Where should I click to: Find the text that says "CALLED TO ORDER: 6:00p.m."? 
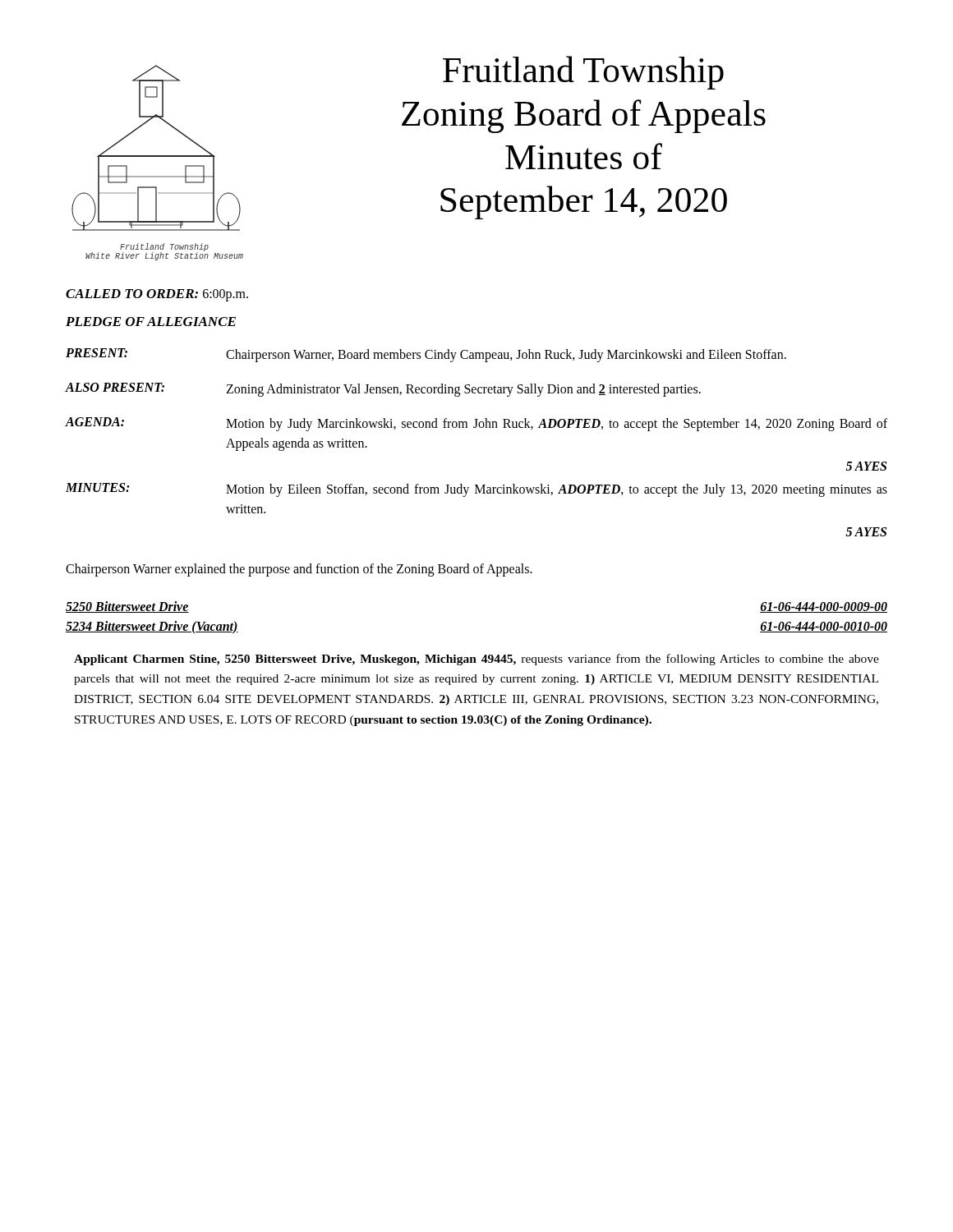tap(157, 294)
